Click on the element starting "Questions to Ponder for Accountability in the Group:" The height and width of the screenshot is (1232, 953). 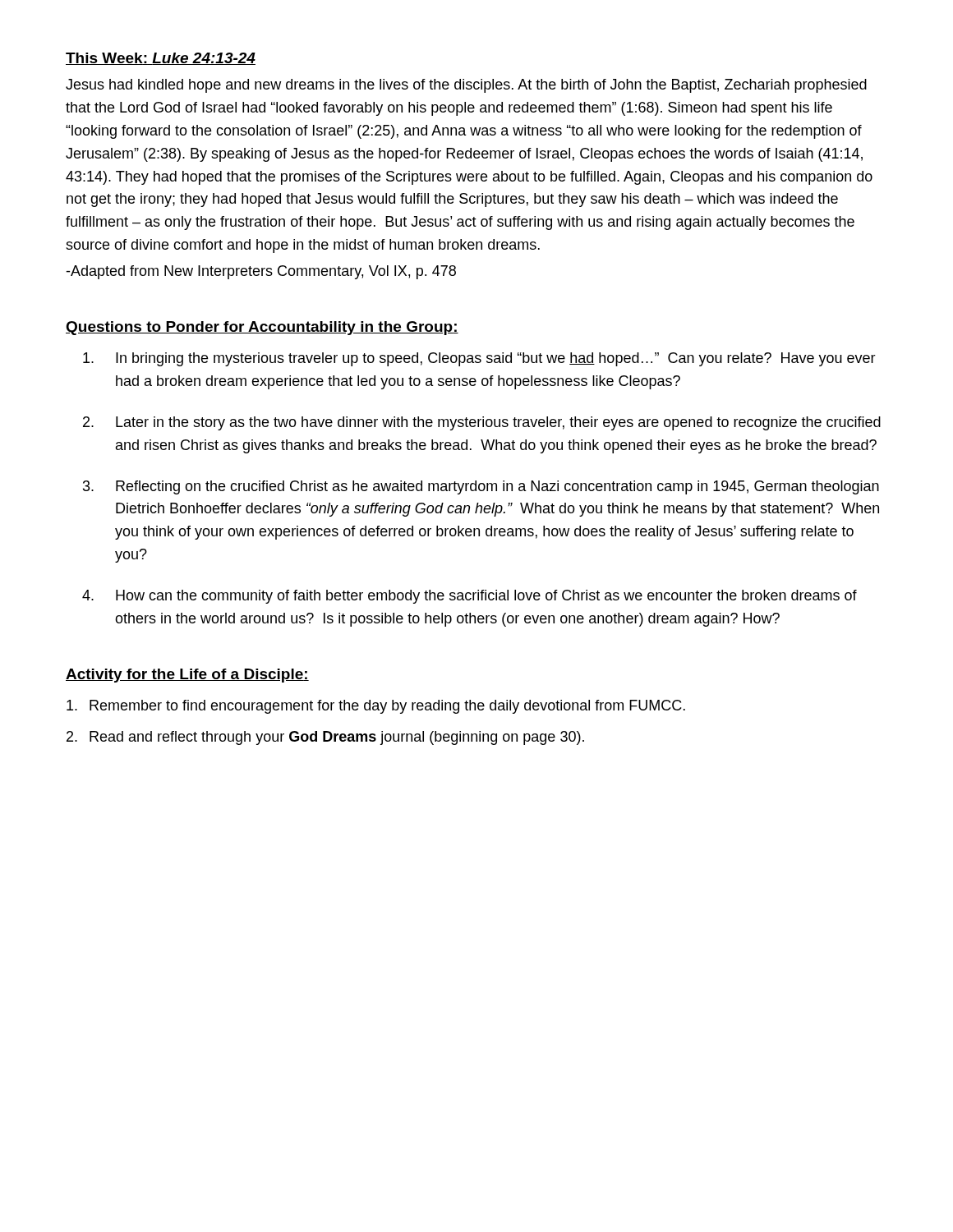[x=262, y=326]
